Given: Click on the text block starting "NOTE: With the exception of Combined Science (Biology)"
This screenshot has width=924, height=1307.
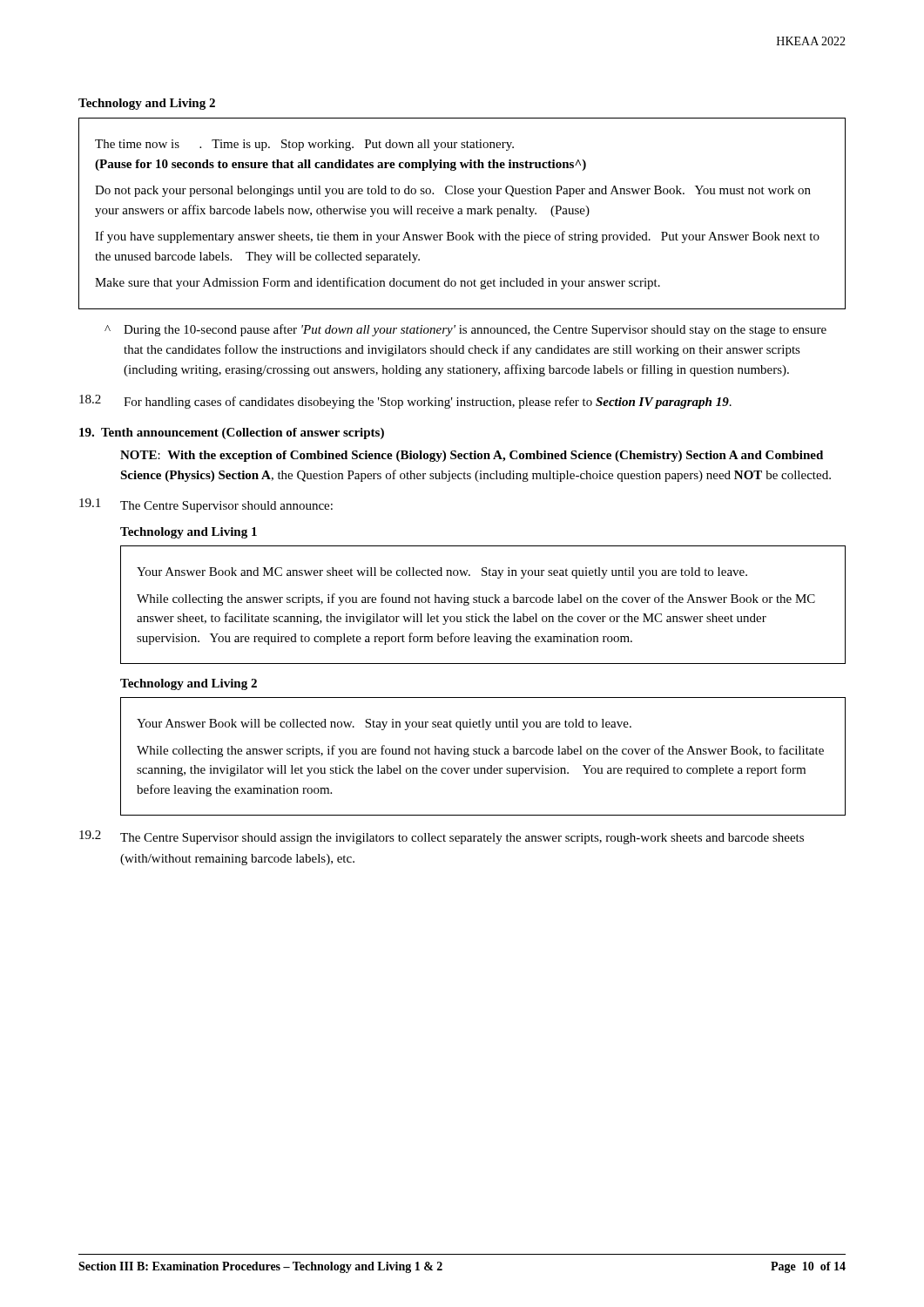Looking at the screenshot, I should pos(476,465).
